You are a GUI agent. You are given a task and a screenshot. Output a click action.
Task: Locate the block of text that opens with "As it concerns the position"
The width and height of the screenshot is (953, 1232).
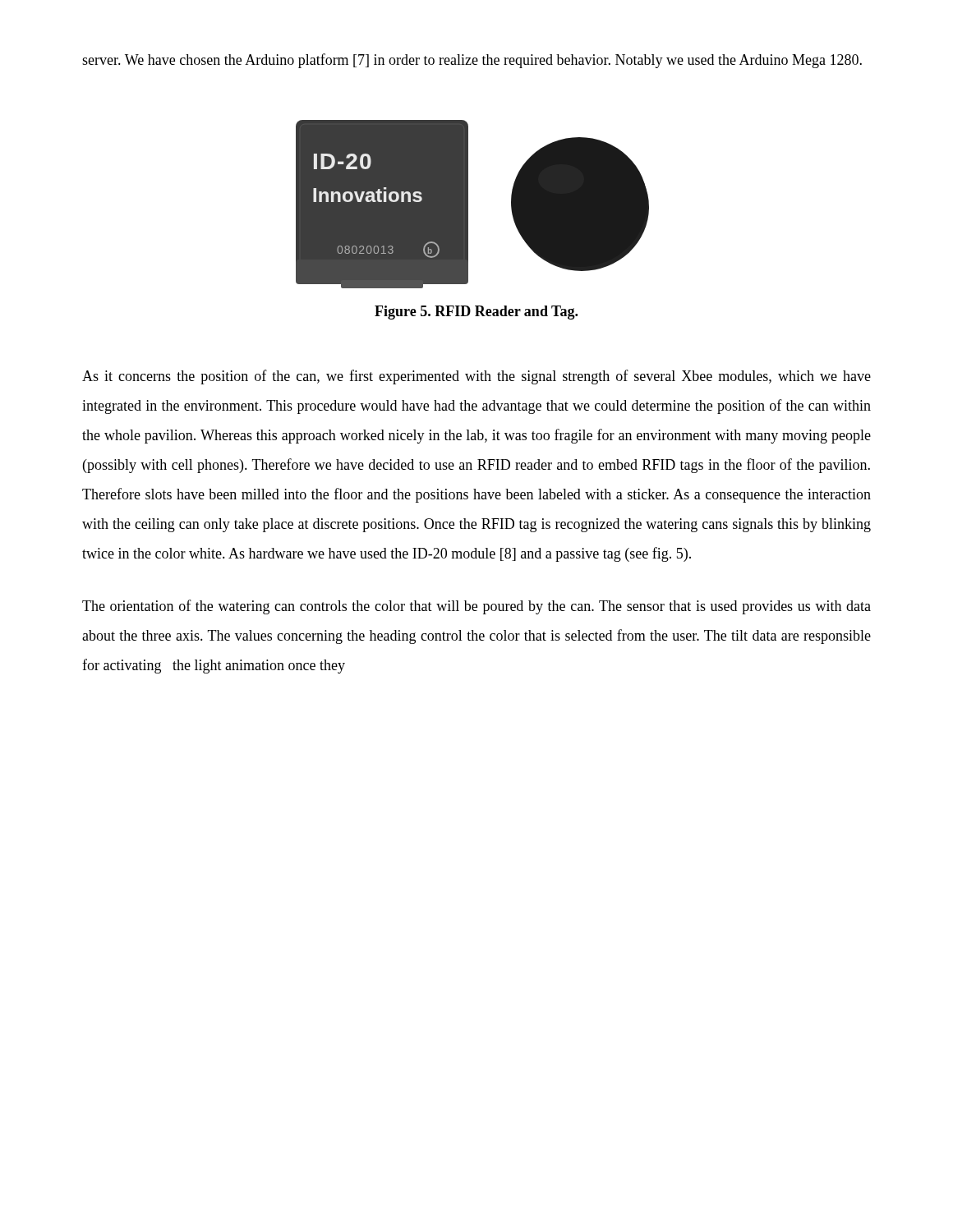click(476, 465)
